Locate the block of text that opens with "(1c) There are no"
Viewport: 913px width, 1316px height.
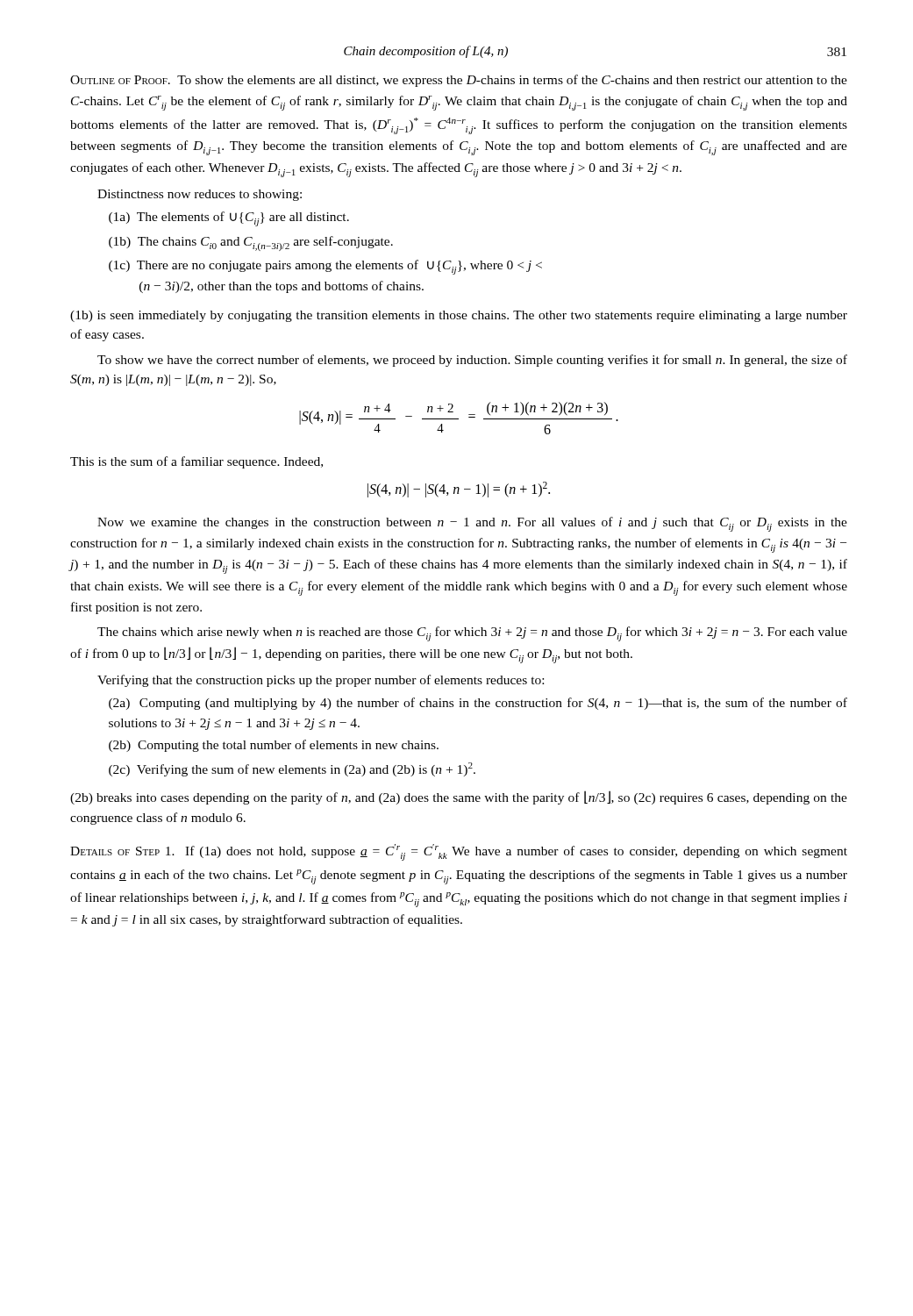pos(325,275)
